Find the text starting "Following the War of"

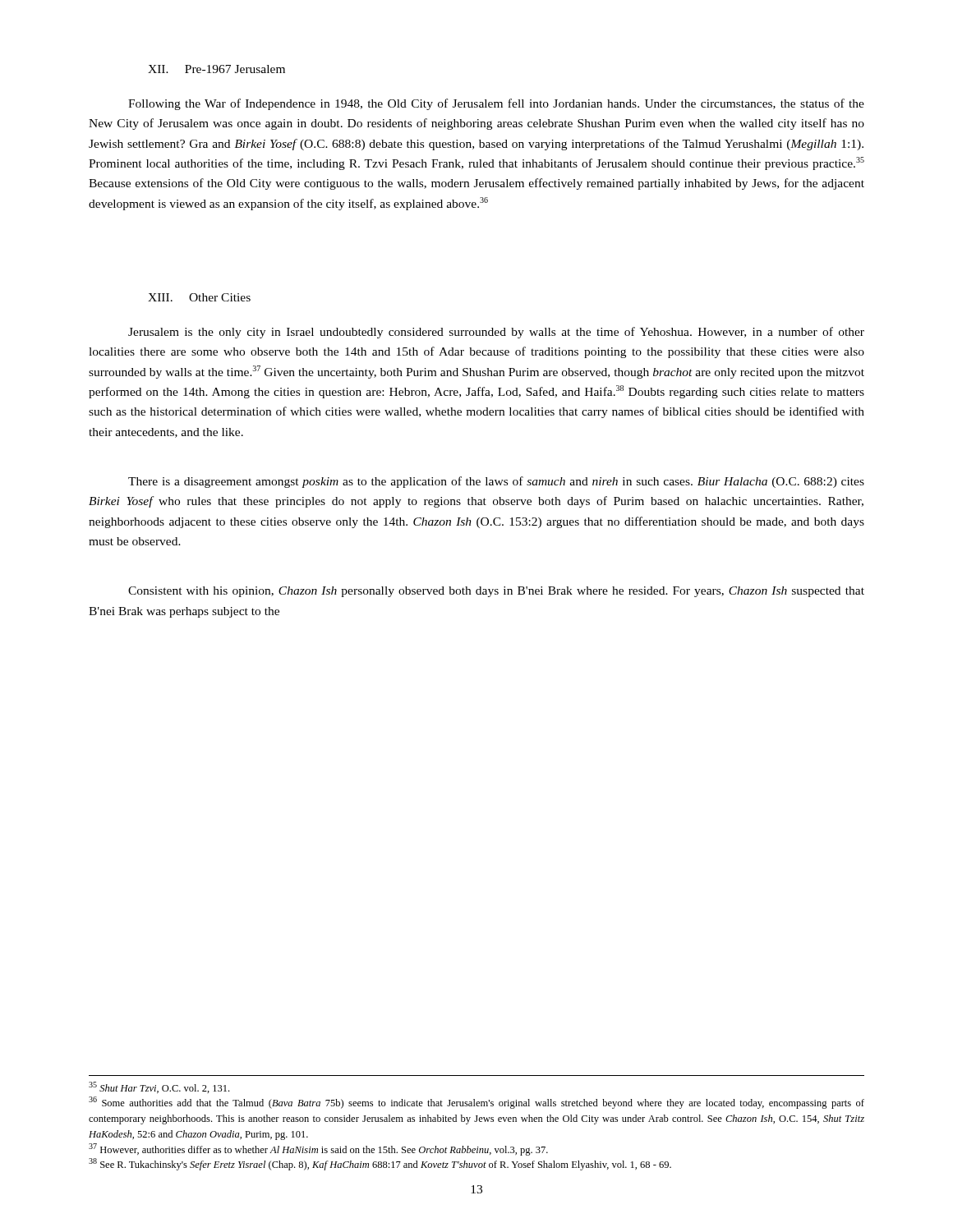click(476, 153)
